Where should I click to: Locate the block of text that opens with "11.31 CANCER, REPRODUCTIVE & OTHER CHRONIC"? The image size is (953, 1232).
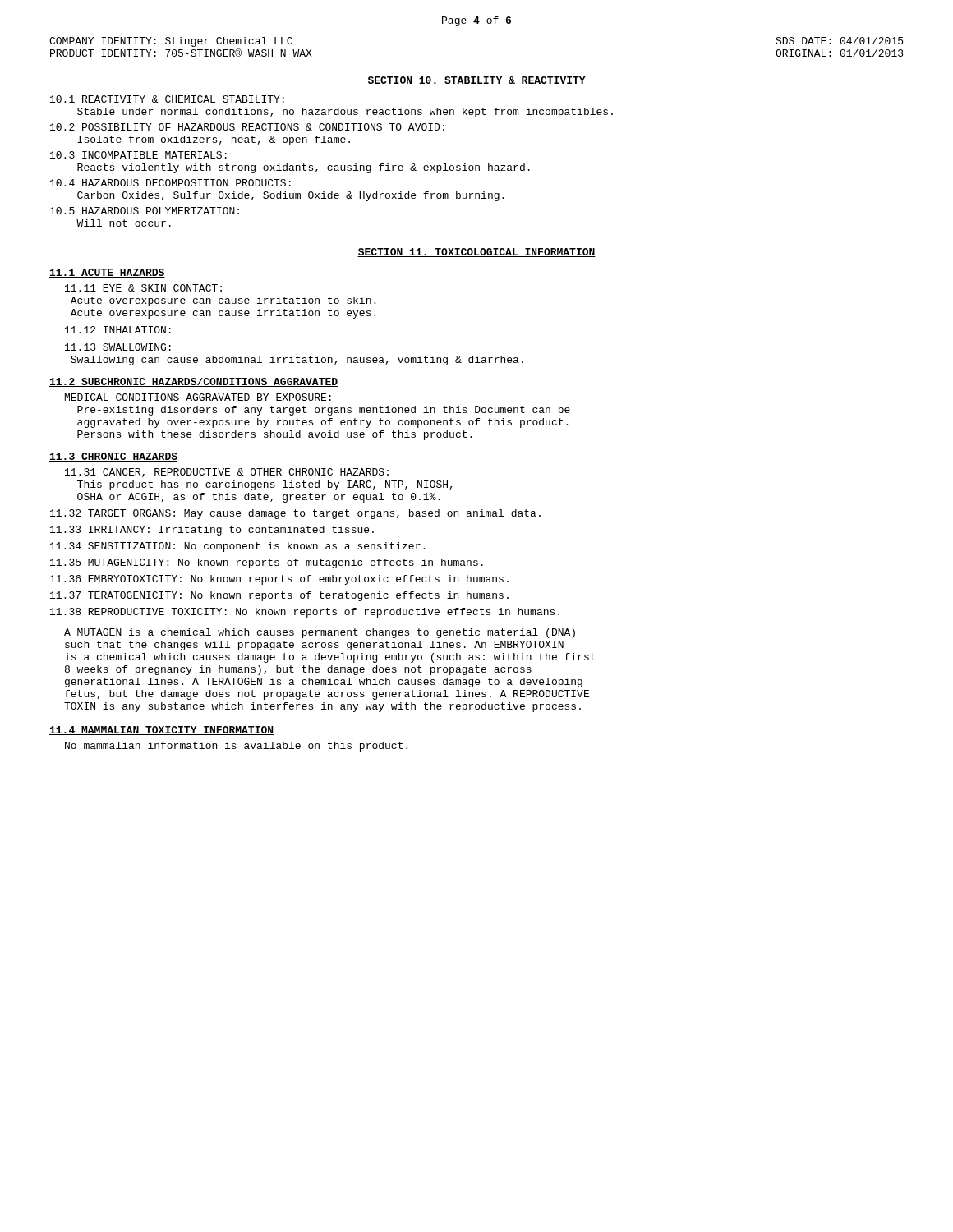click(260, 485)
